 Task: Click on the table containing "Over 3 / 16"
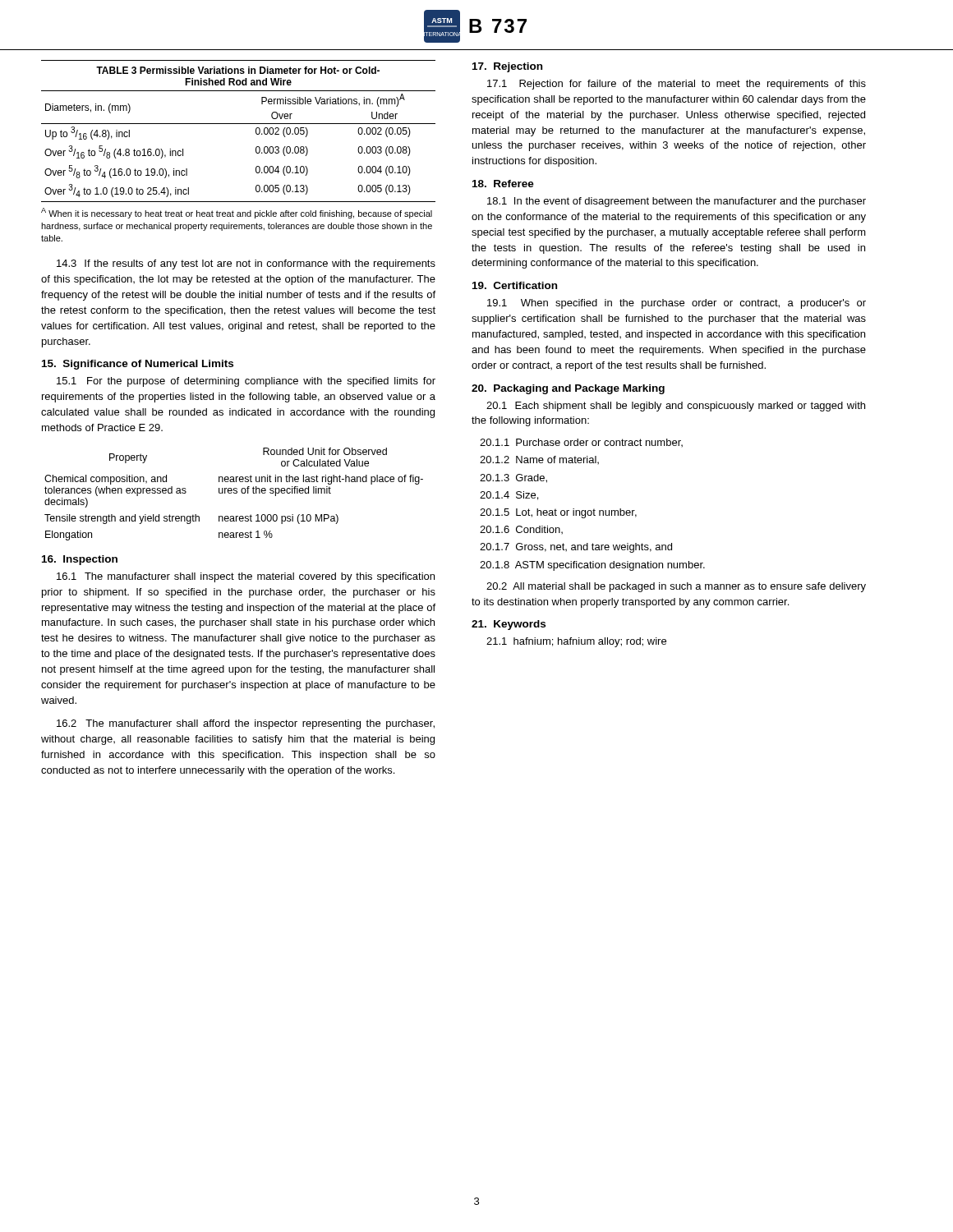click(238, 146)
